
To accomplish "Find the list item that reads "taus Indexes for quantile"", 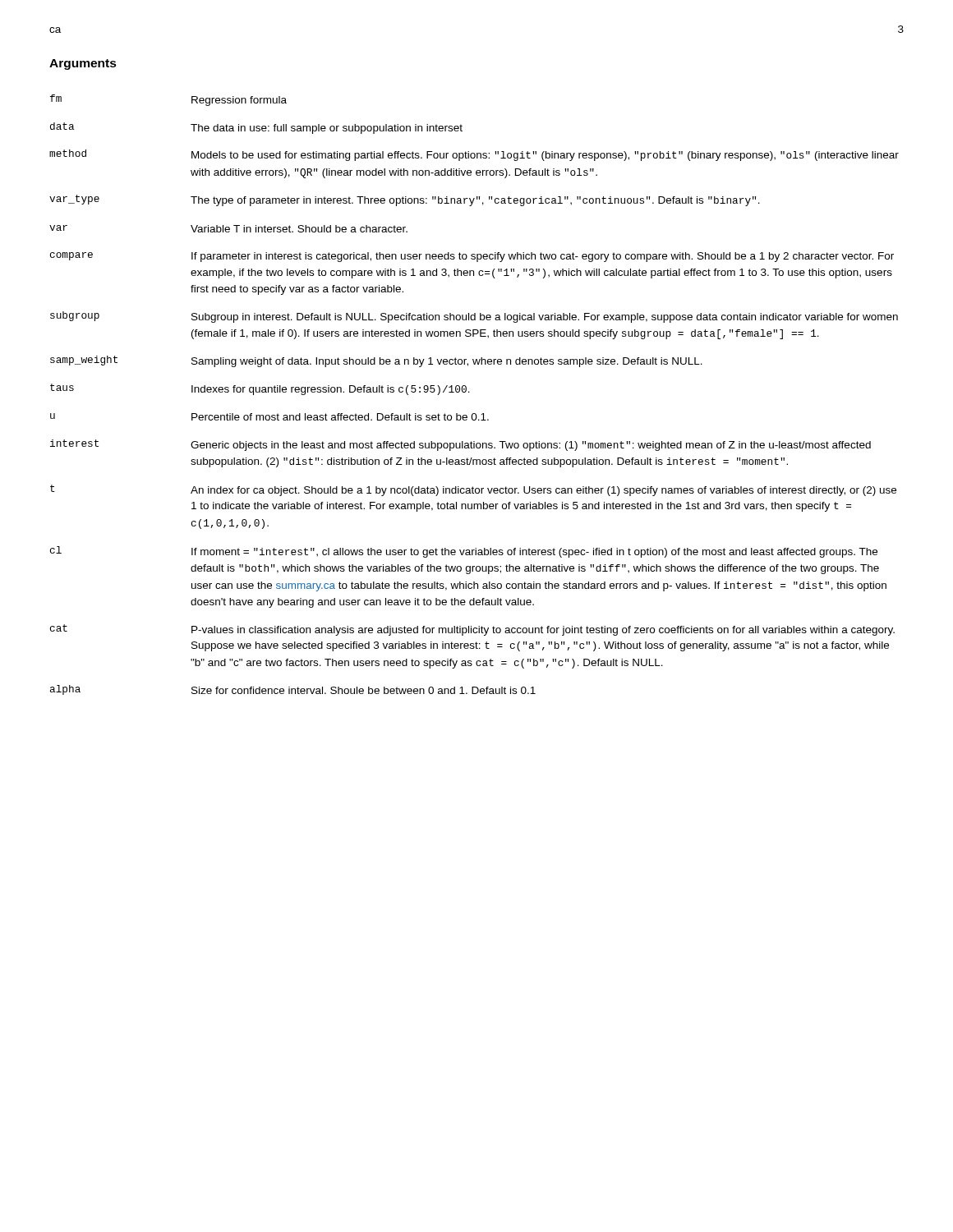I will (476, 392).
